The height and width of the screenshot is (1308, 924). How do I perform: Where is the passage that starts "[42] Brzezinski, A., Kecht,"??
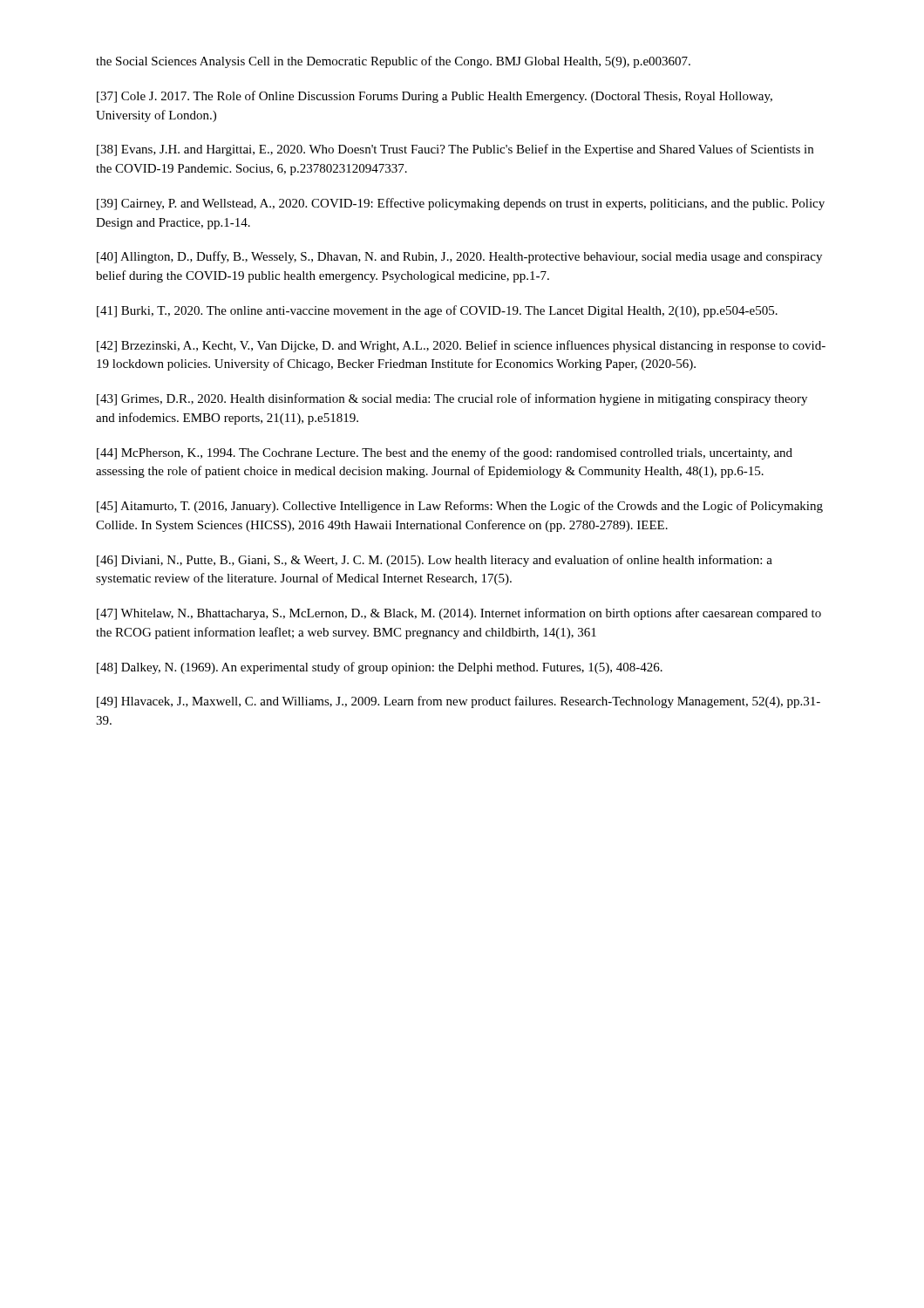tap(461, 354)
